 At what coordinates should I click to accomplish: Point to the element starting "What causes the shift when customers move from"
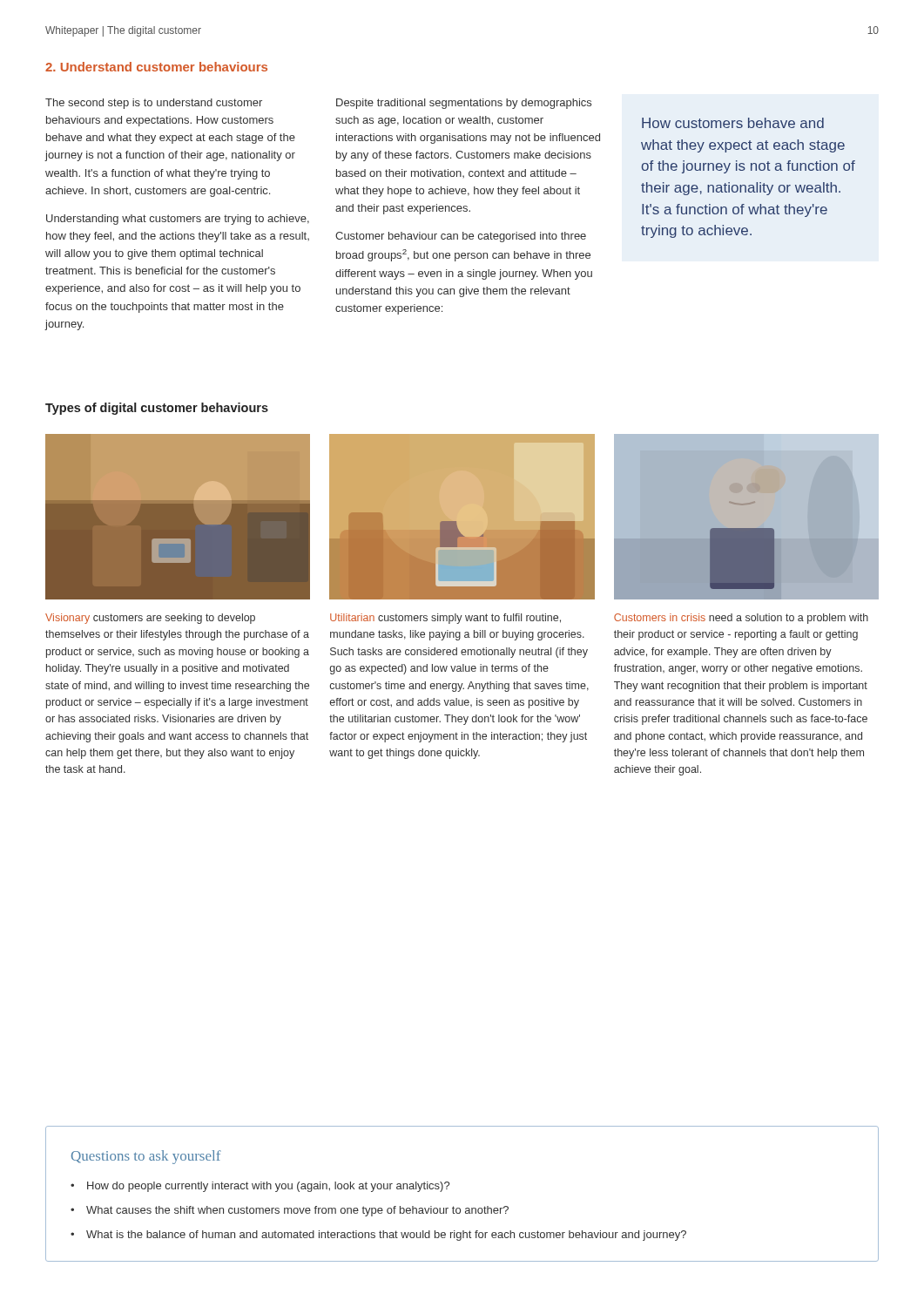(298, 1210)
